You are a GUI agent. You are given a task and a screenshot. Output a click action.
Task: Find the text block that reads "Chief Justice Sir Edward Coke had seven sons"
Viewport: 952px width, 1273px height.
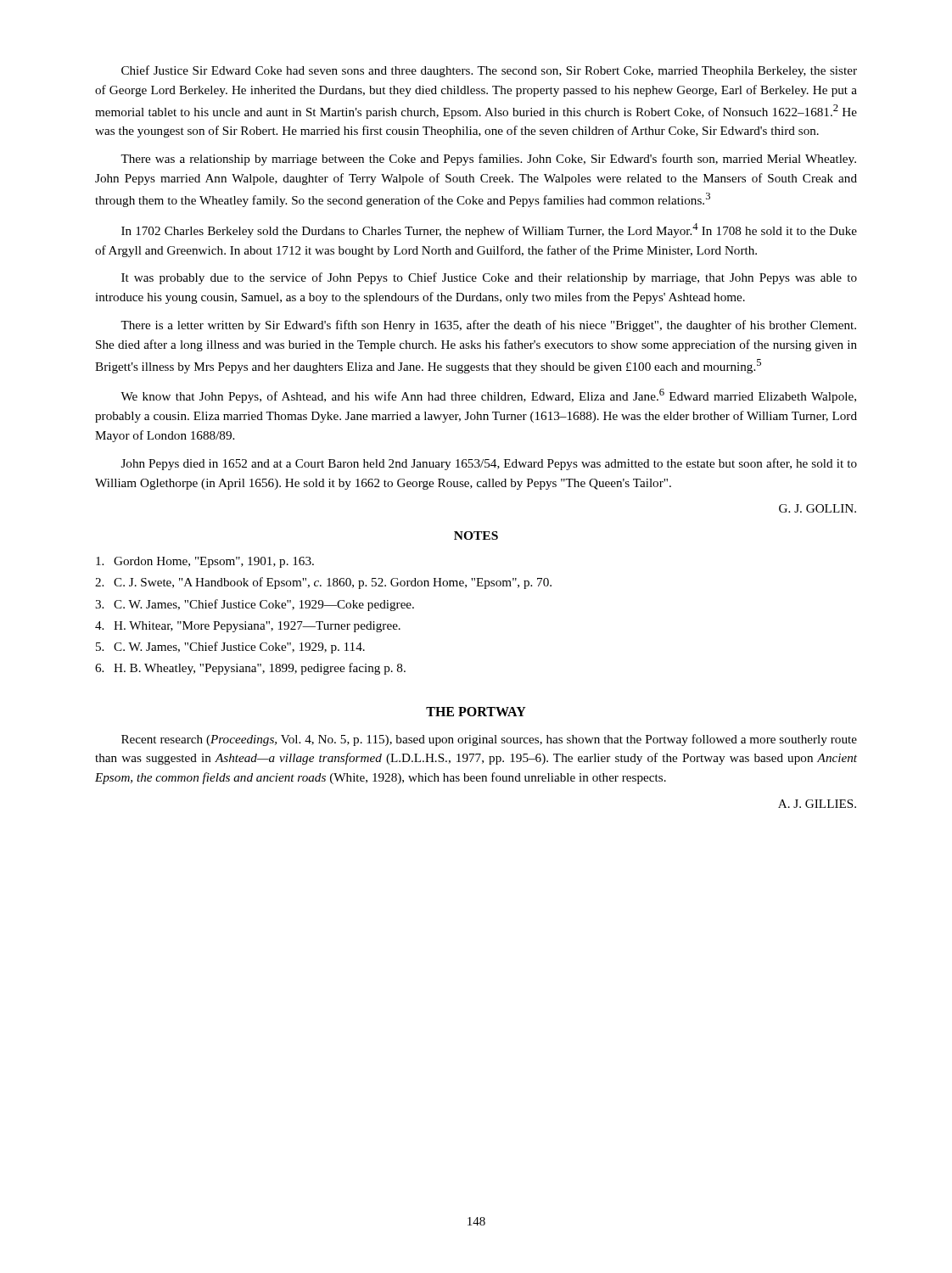476,101
